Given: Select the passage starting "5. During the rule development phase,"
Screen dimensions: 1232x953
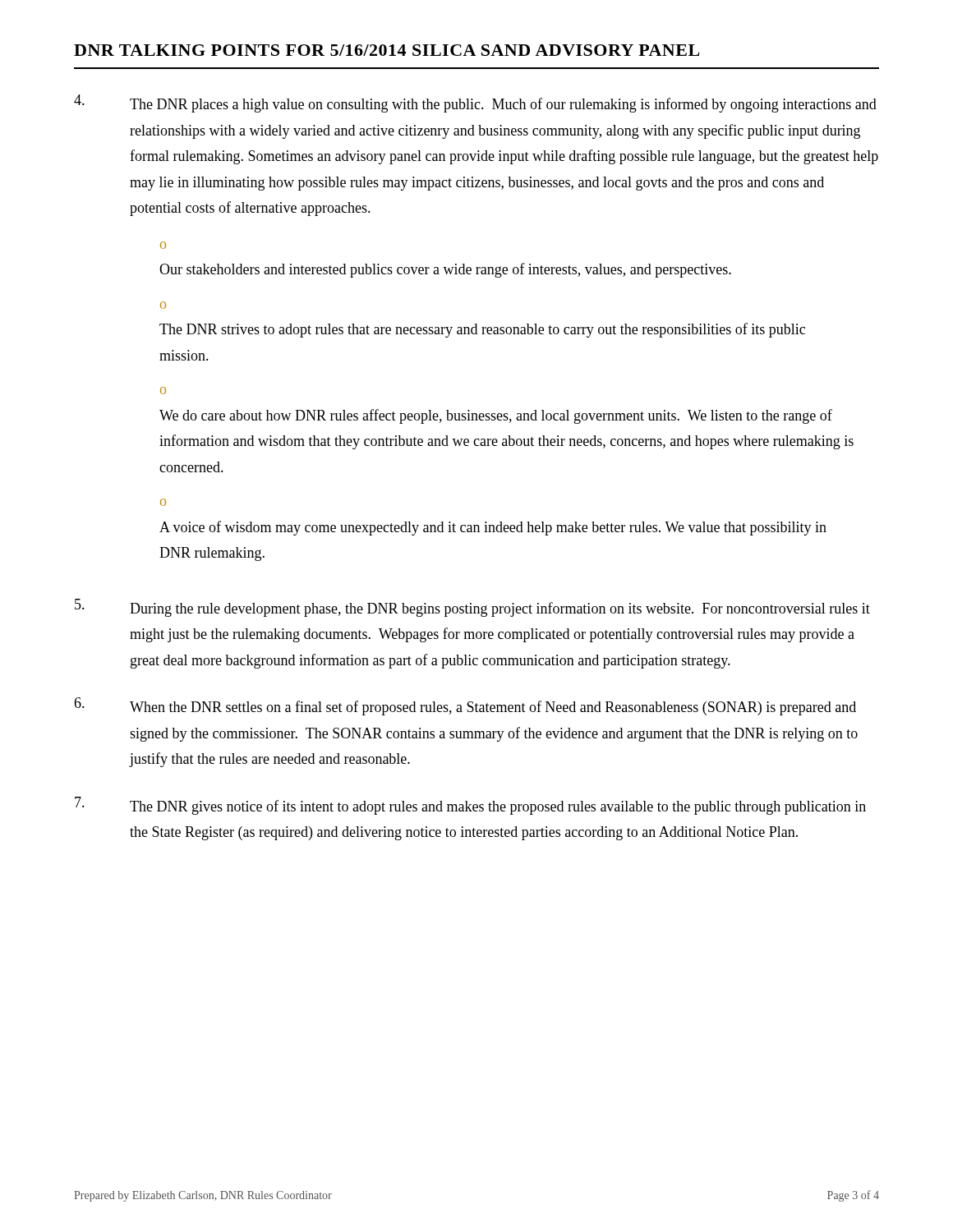Looking at the screenshot, I should pos(476,635).
